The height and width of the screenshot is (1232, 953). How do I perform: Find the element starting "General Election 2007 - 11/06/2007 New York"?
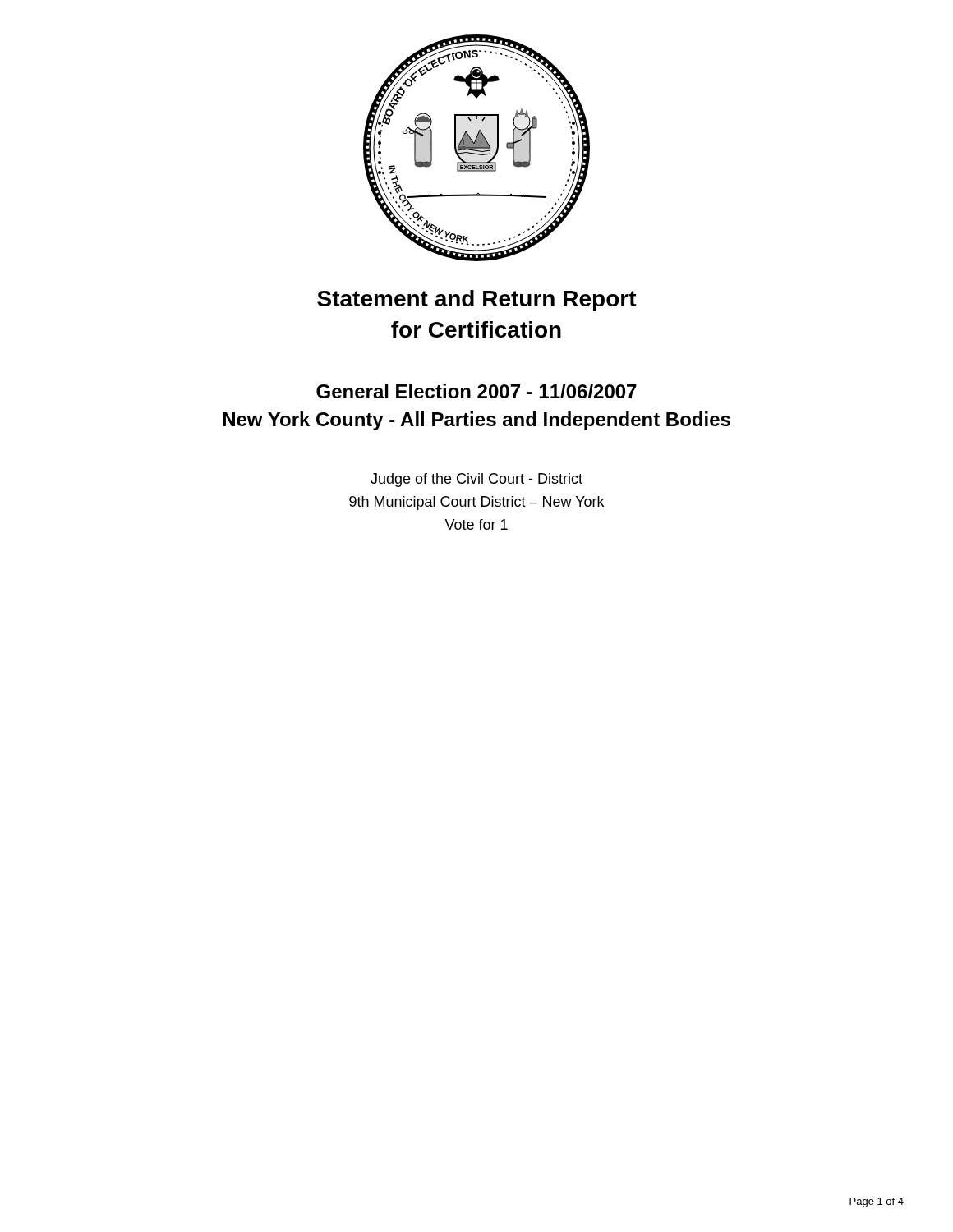(476, 405)
